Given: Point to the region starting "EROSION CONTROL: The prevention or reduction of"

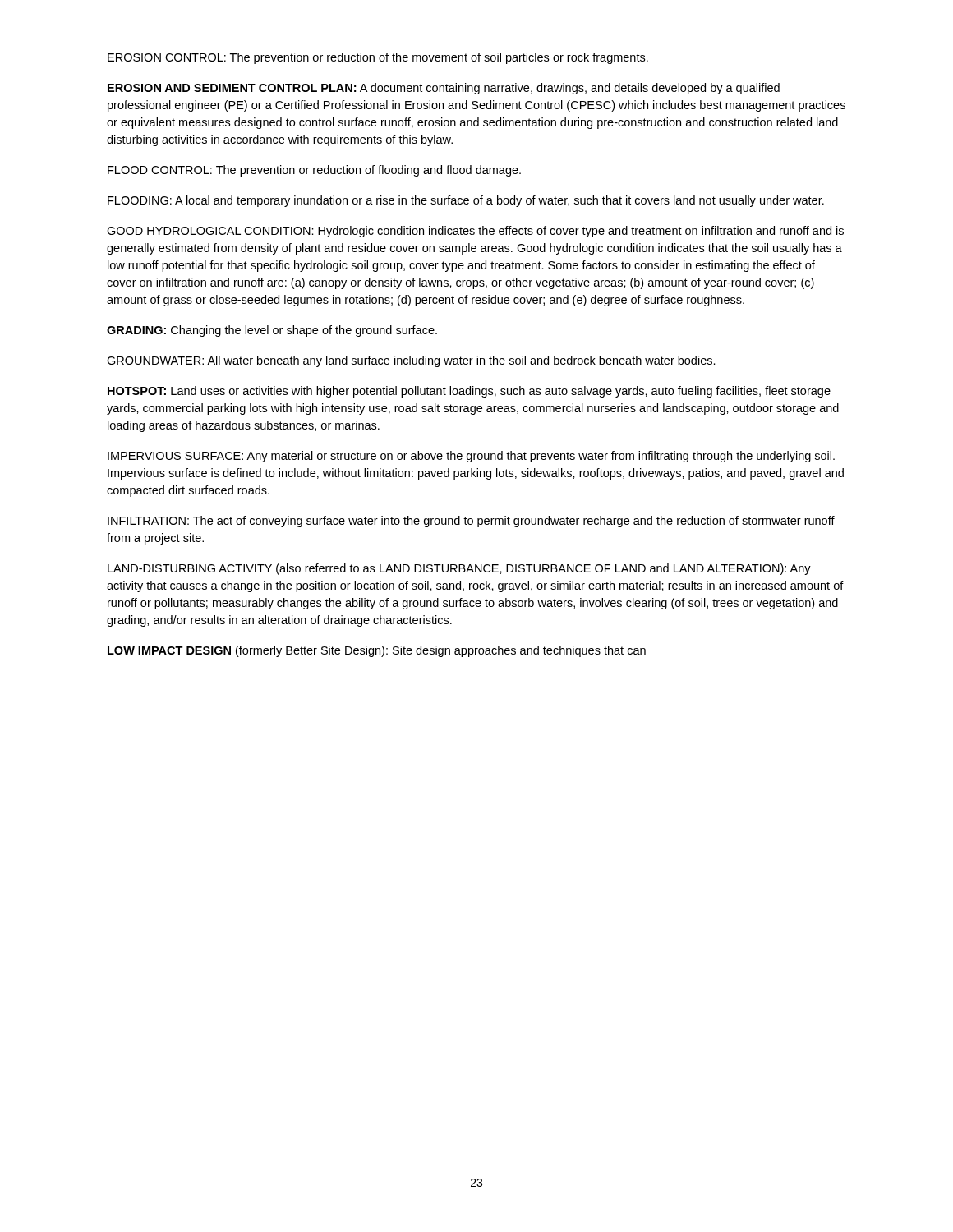Looking at the screenshot, I should [x=378, y=57].
